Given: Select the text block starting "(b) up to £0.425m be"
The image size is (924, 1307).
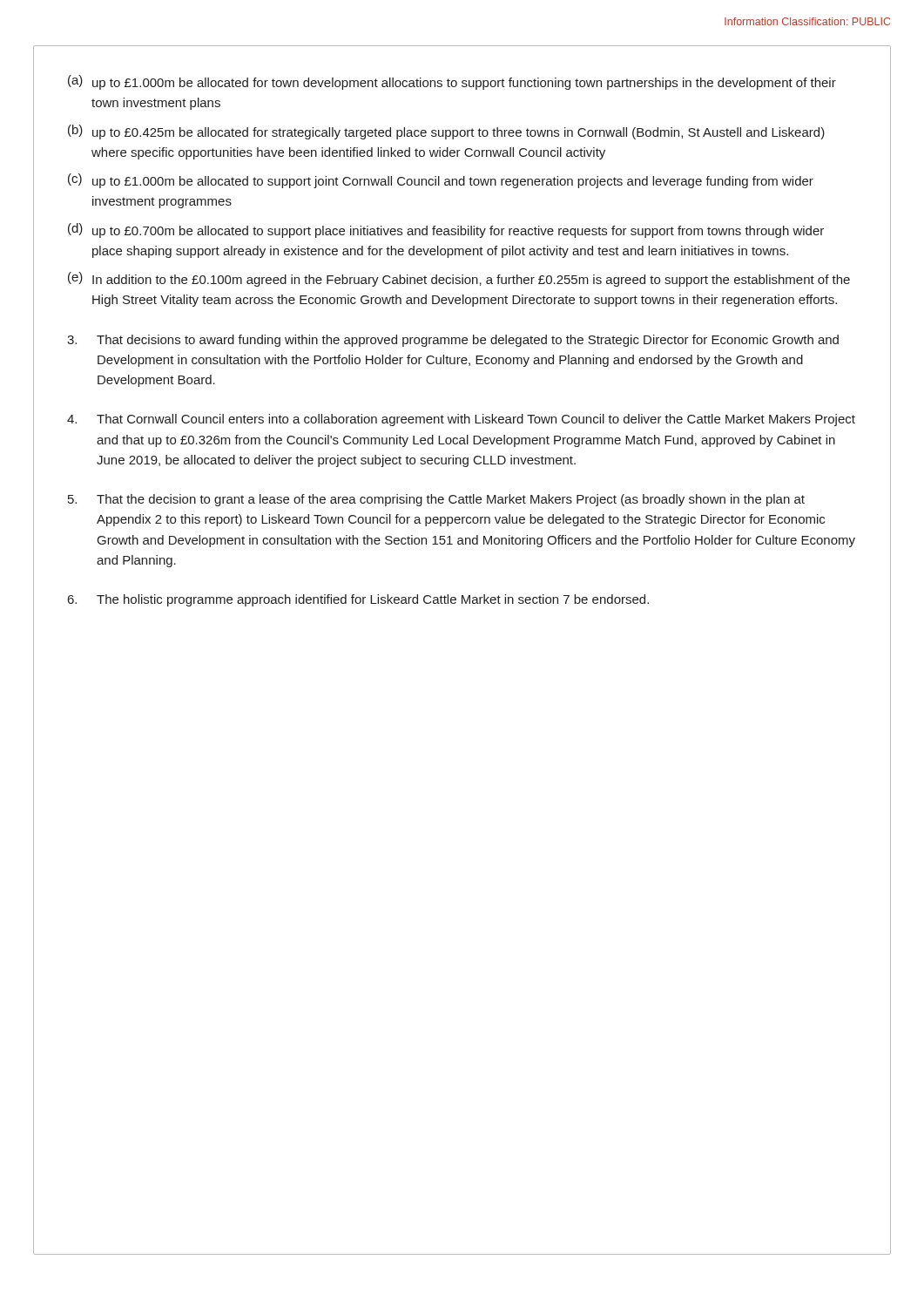Looking at the screenshot, I should (x=462, y=142).
